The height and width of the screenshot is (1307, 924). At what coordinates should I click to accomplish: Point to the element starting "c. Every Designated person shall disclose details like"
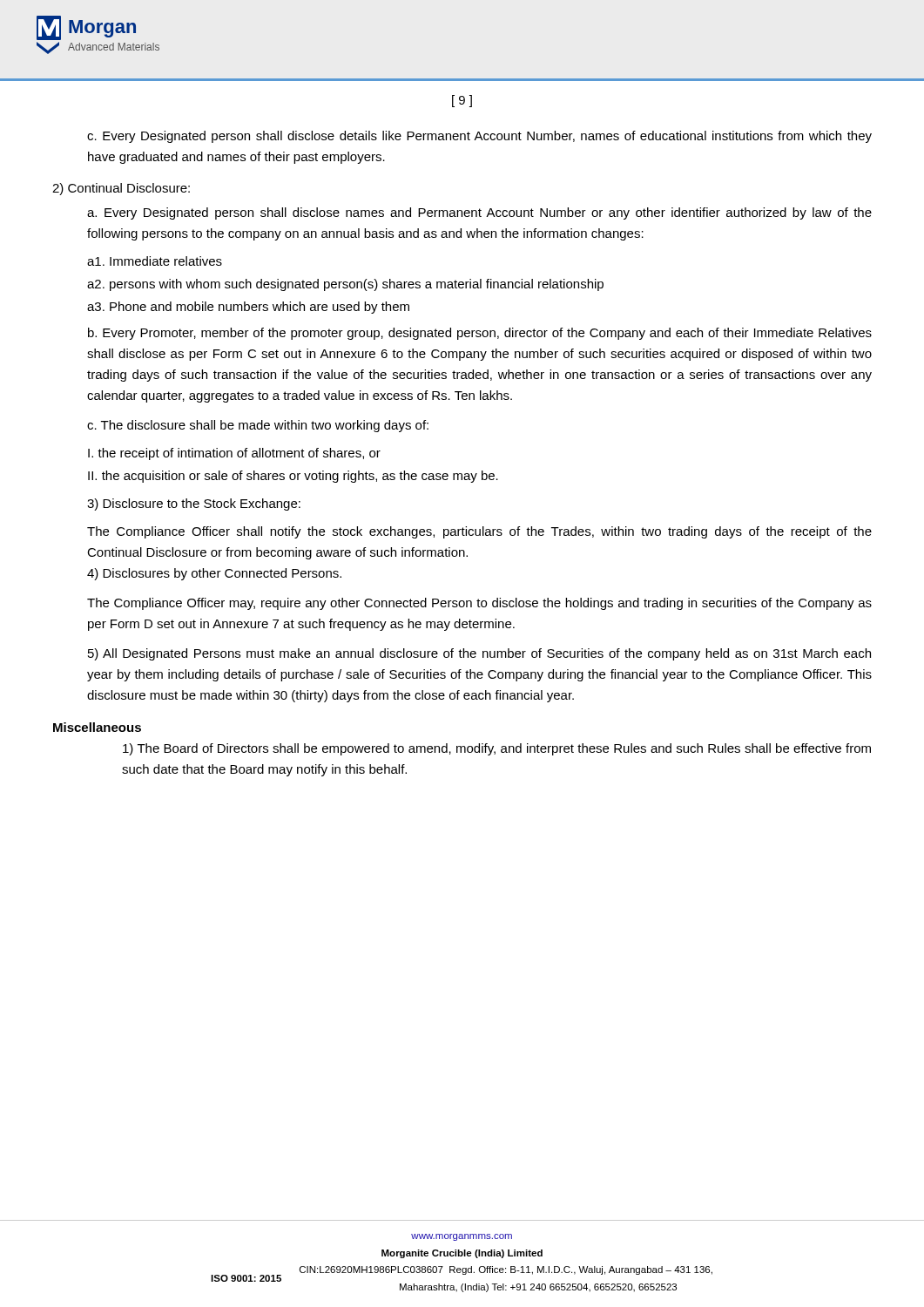tap(479, 146)
